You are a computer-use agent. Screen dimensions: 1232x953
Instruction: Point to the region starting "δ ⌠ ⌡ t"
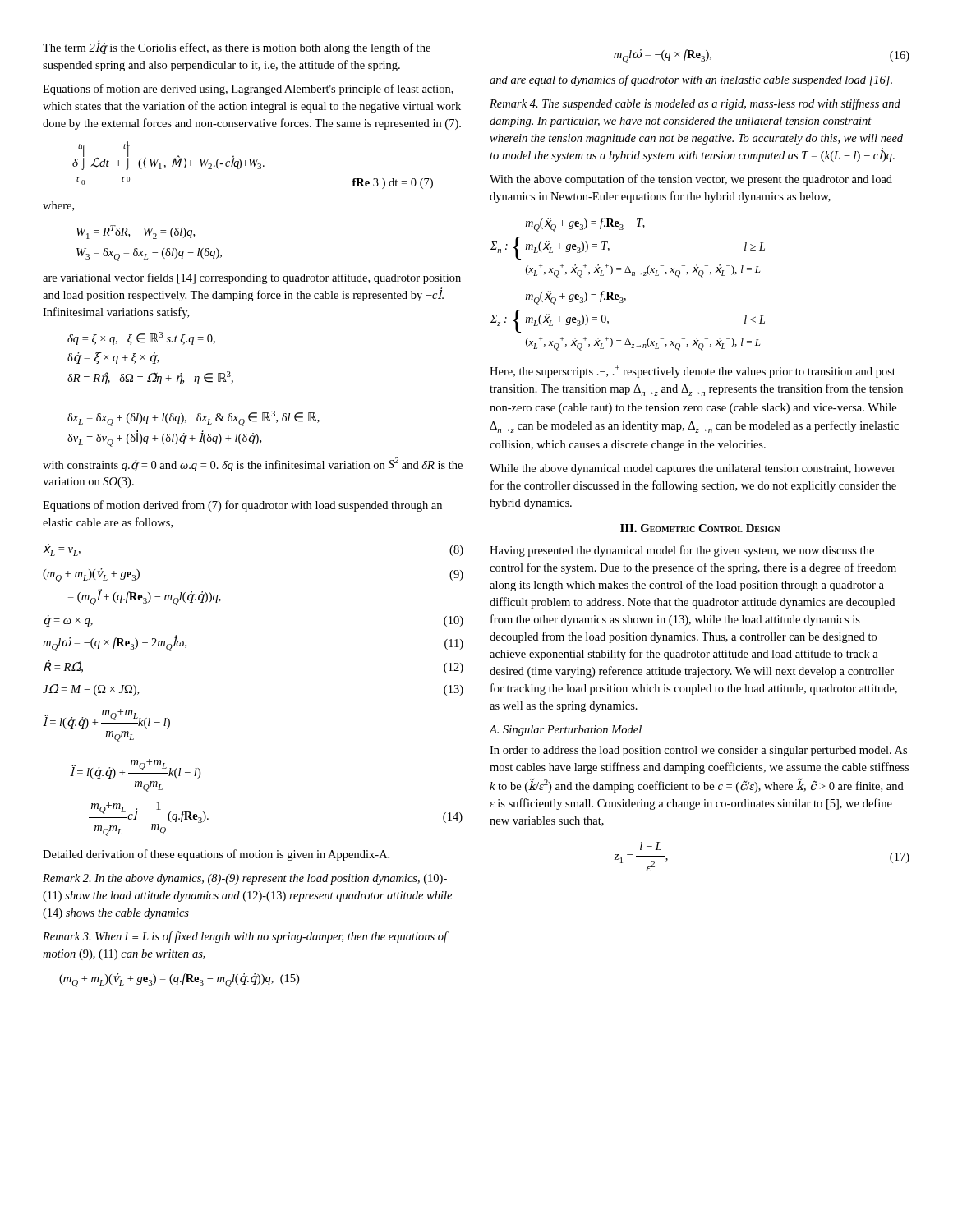[253, 166]
